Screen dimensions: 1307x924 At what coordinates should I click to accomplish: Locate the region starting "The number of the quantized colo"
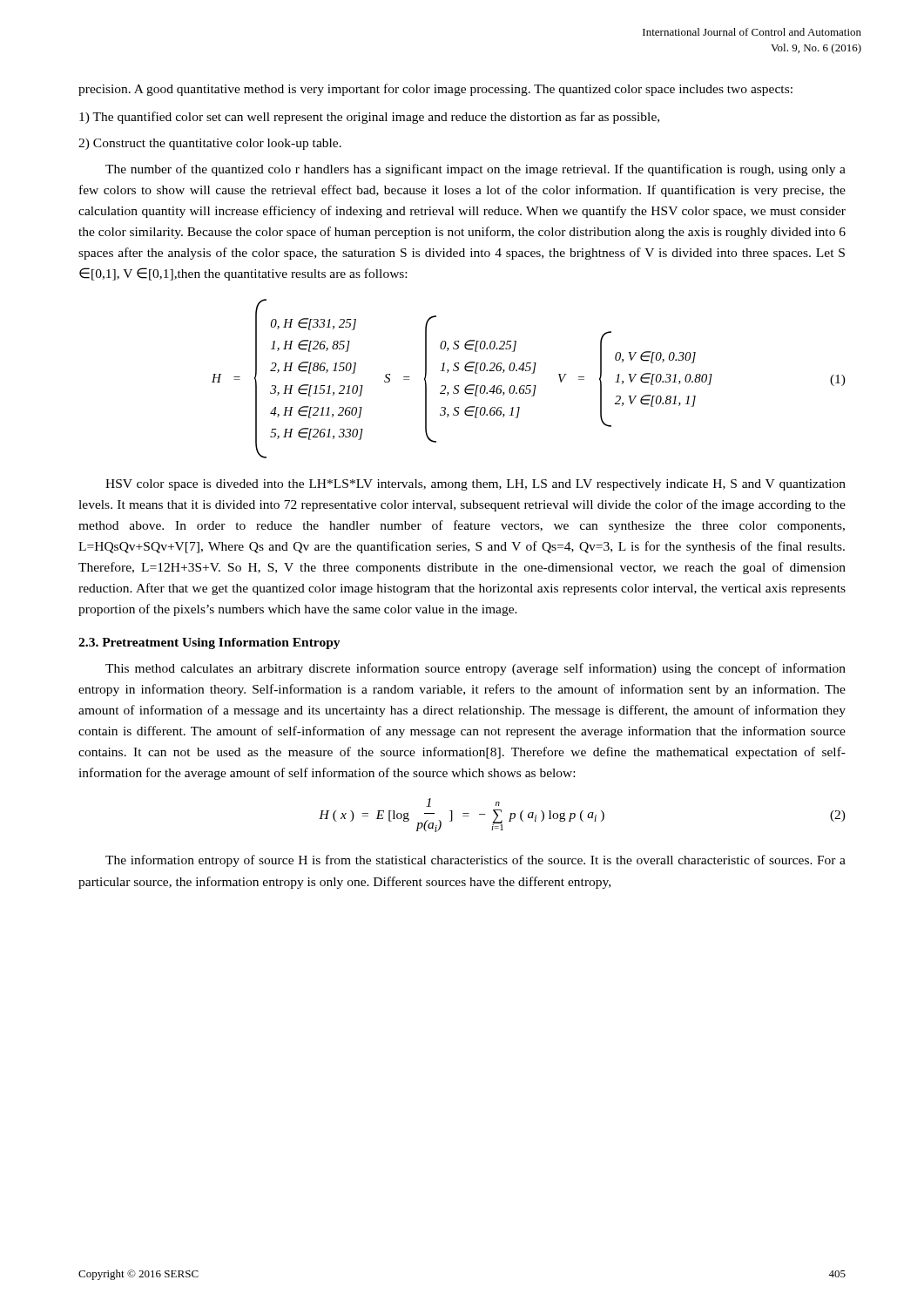pos(462,221)
